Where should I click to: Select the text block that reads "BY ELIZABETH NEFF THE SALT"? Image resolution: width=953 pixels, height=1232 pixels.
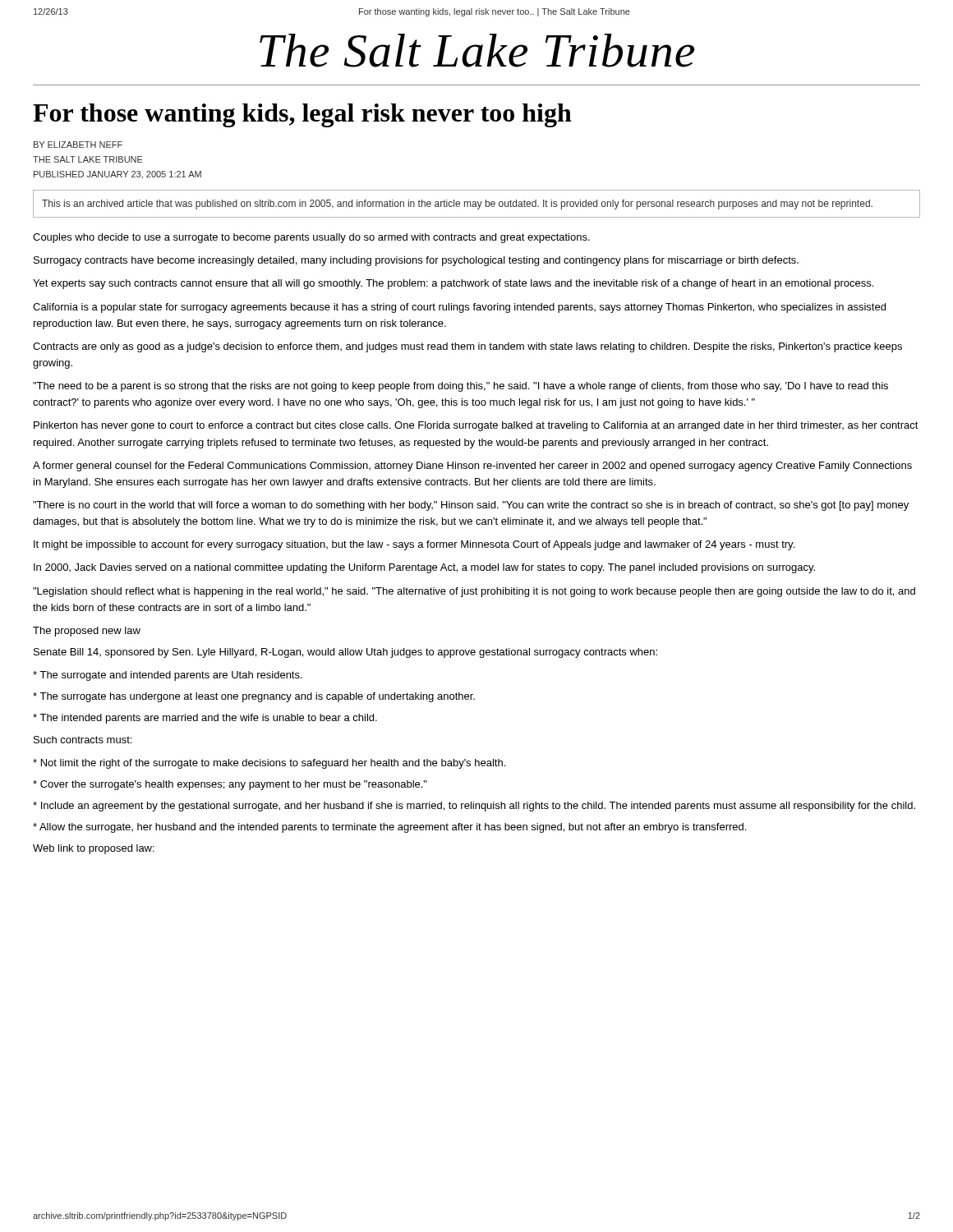[117, 159]
